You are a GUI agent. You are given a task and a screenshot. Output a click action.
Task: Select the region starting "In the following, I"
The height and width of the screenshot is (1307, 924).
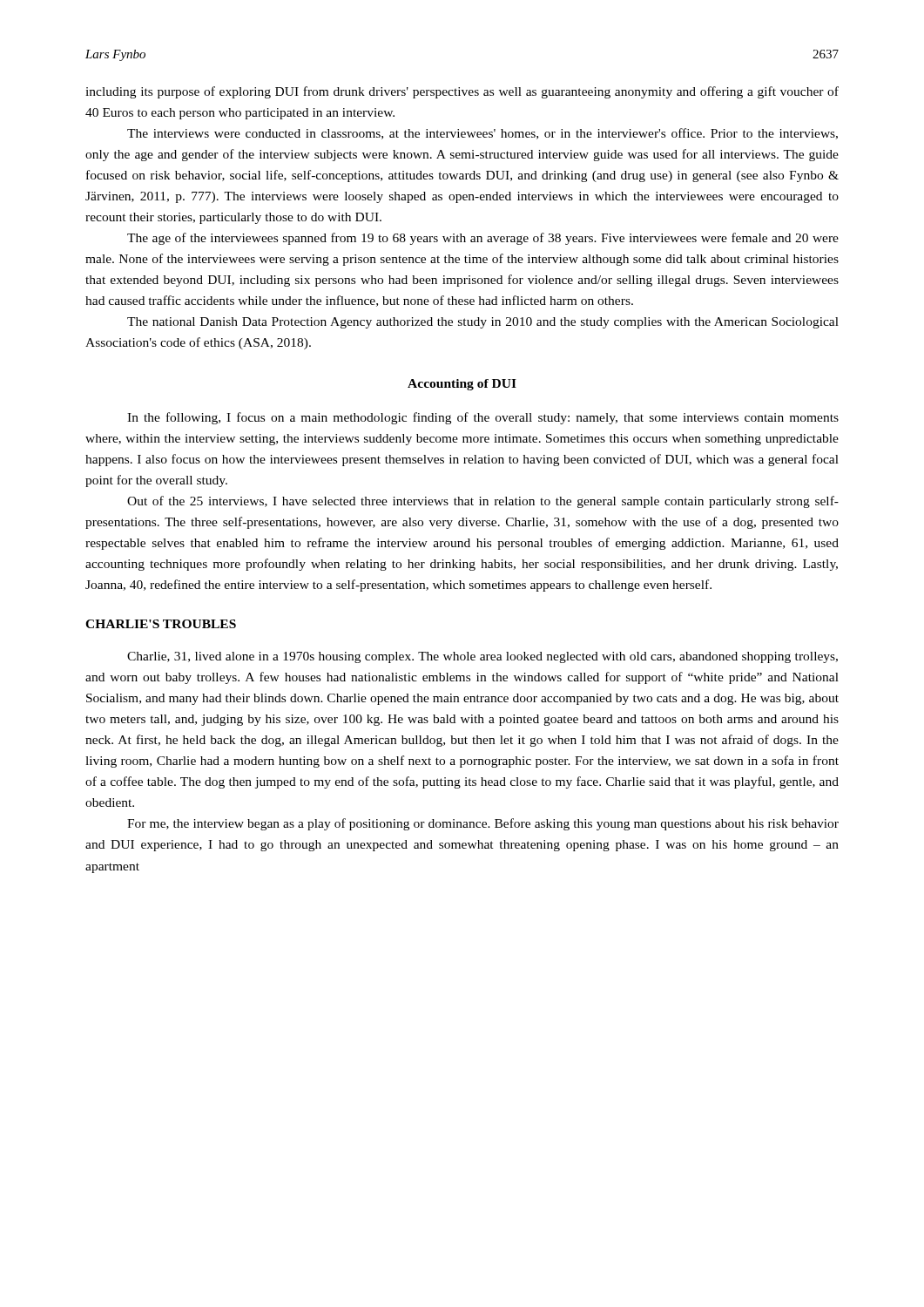[x=462, y=448]
